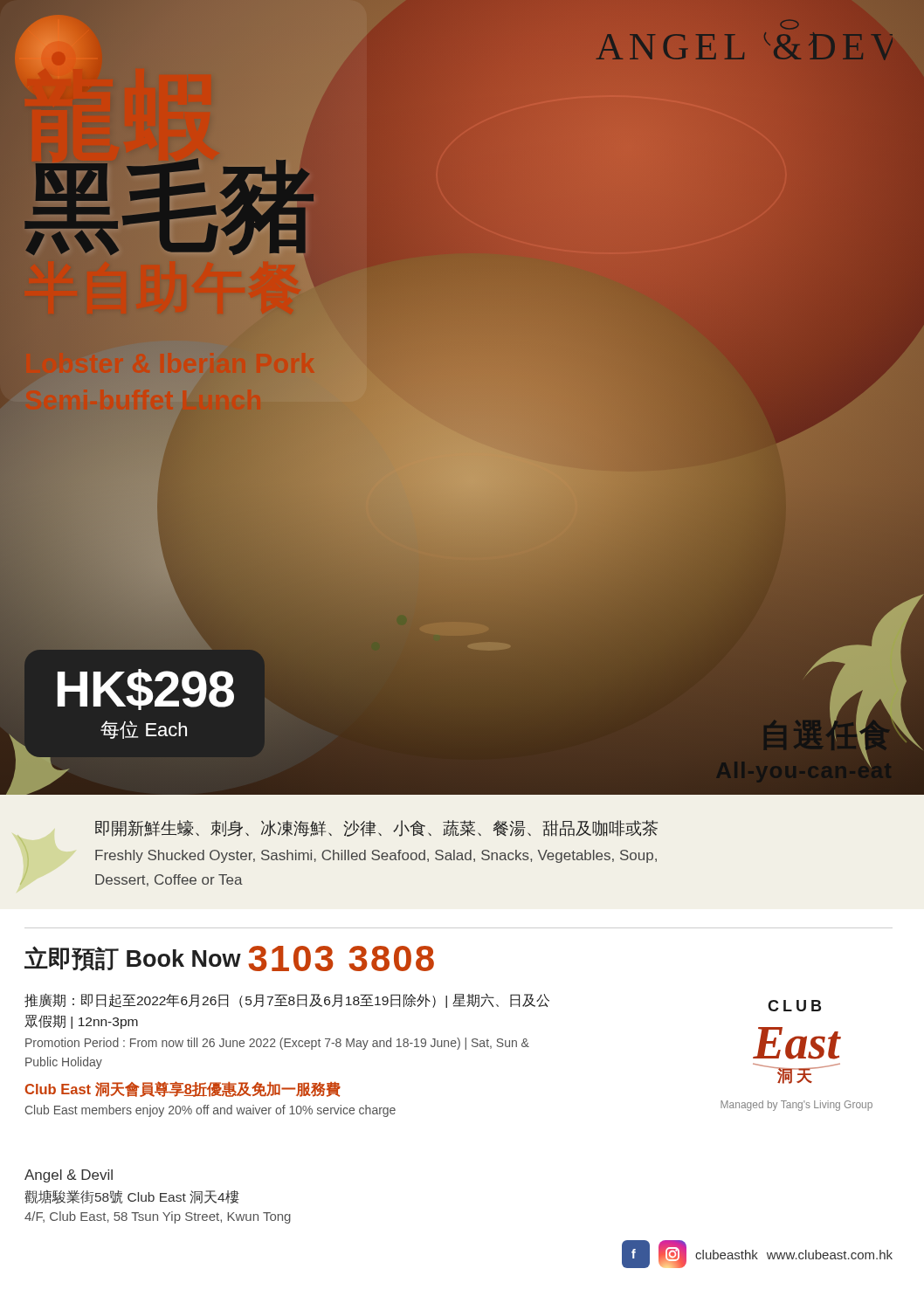Image resolution: width=924 pixels, height=1310 pixels.
Task: Navigate to the block starting "自選任食 All-you-can-eat"
Action: [862, 741]
